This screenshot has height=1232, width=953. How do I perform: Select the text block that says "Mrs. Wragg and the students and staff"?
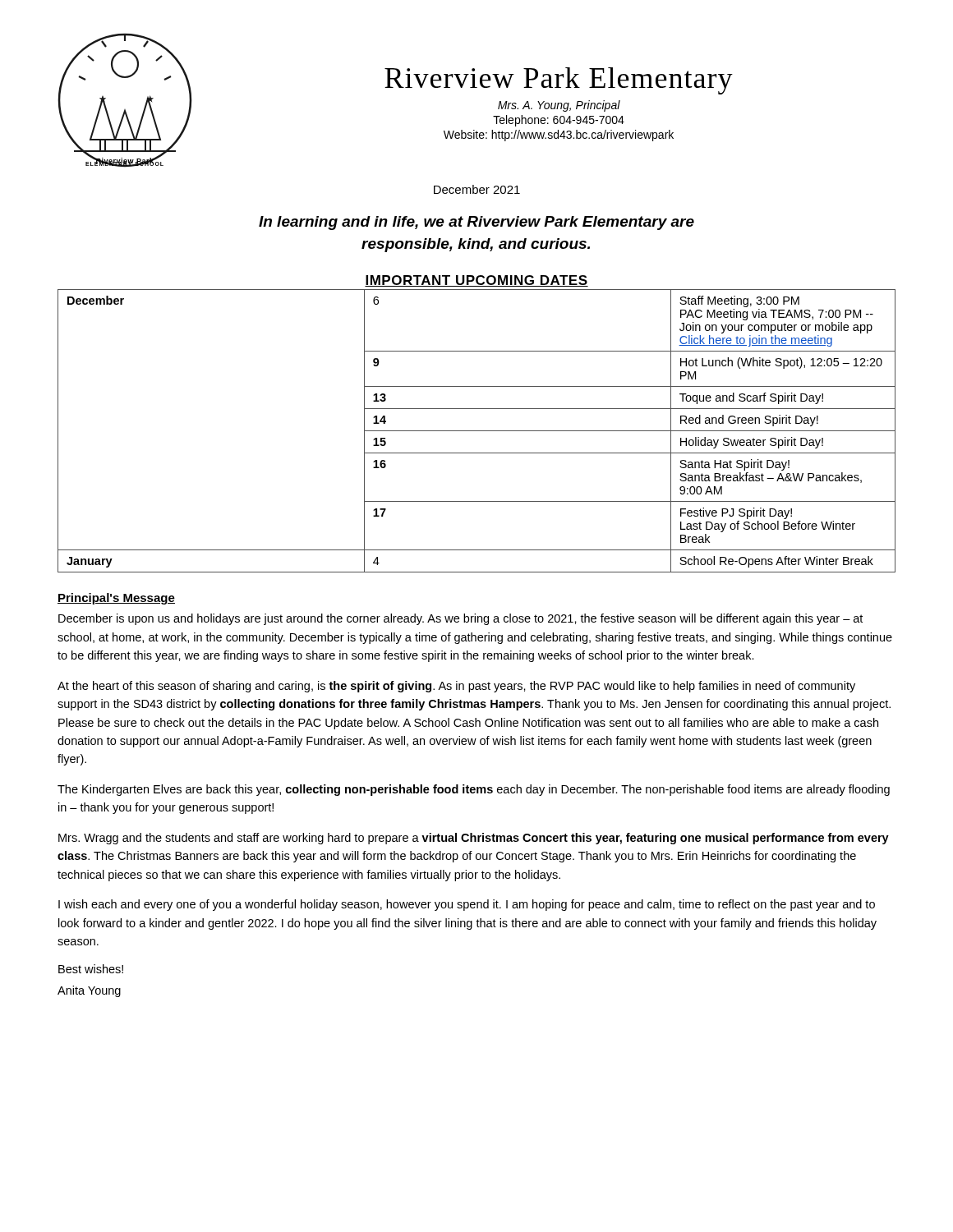pos(473,856)
